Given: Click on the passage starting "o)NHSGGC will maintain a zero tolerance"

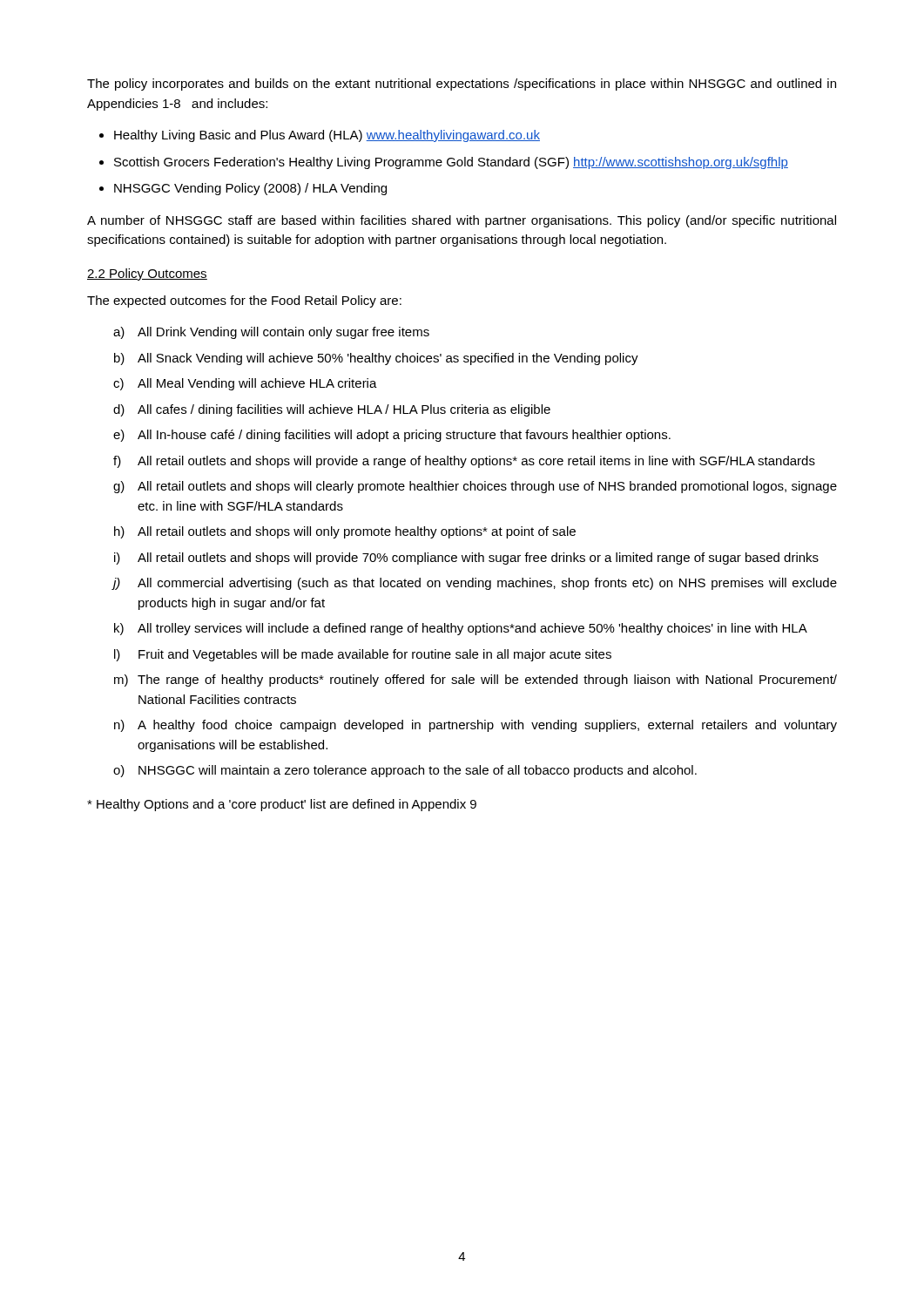Looking at the screenshot, I should coord(475,770).
